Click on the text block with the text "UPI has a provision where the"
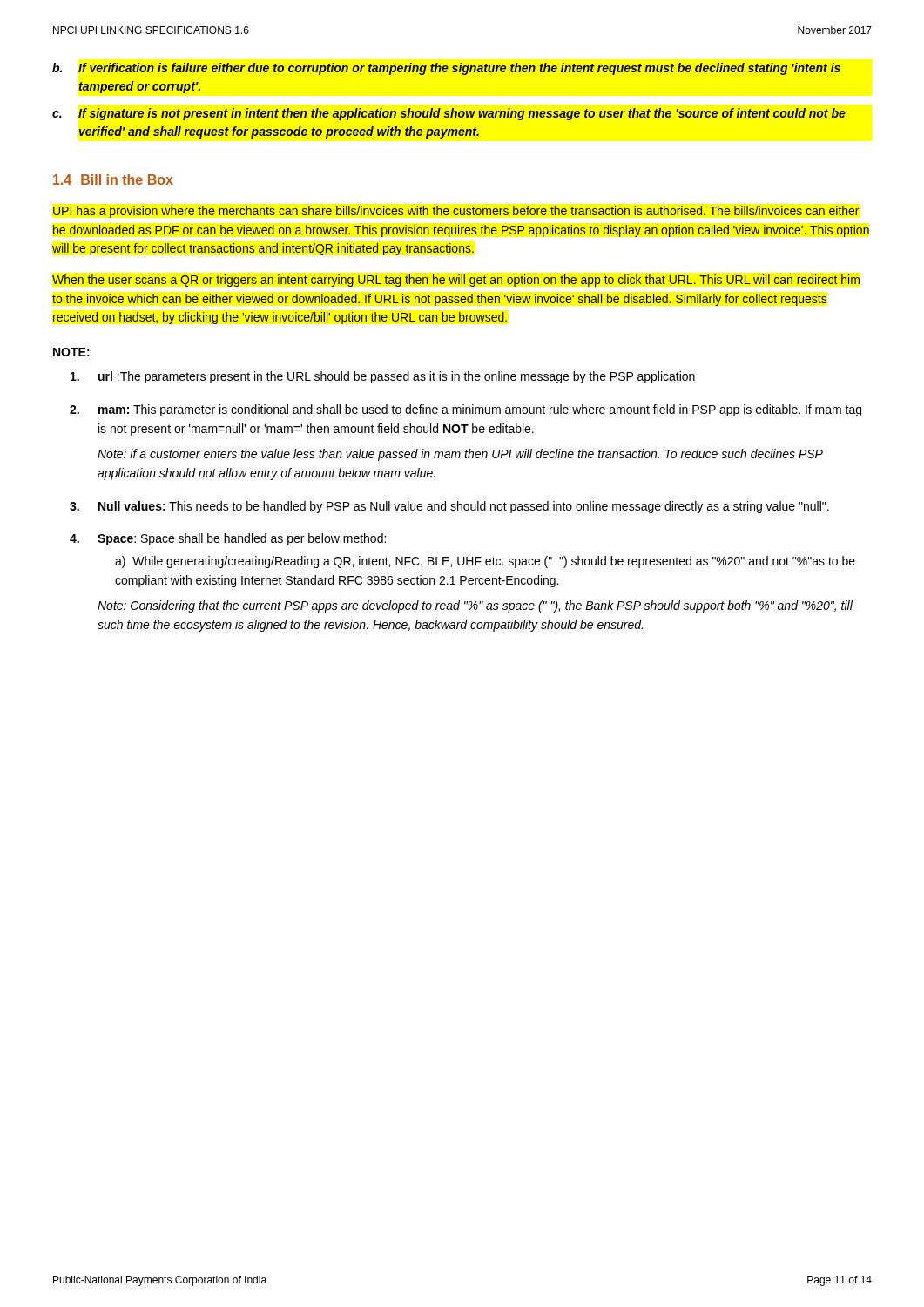 pos(461,230)
